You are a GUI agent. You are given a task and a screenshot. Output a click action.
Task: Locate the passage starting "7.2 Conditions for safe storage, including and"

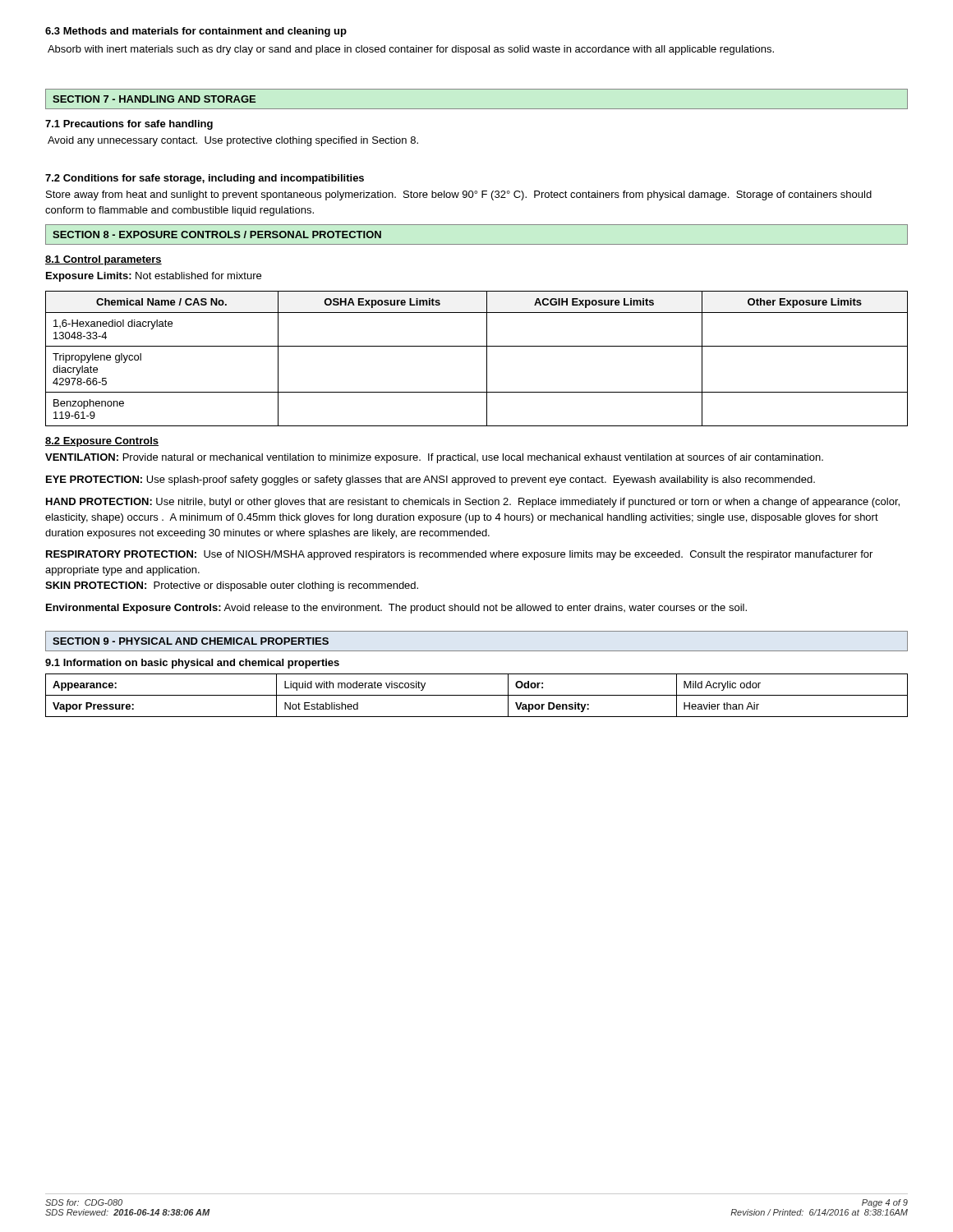[x=205, y=178]
